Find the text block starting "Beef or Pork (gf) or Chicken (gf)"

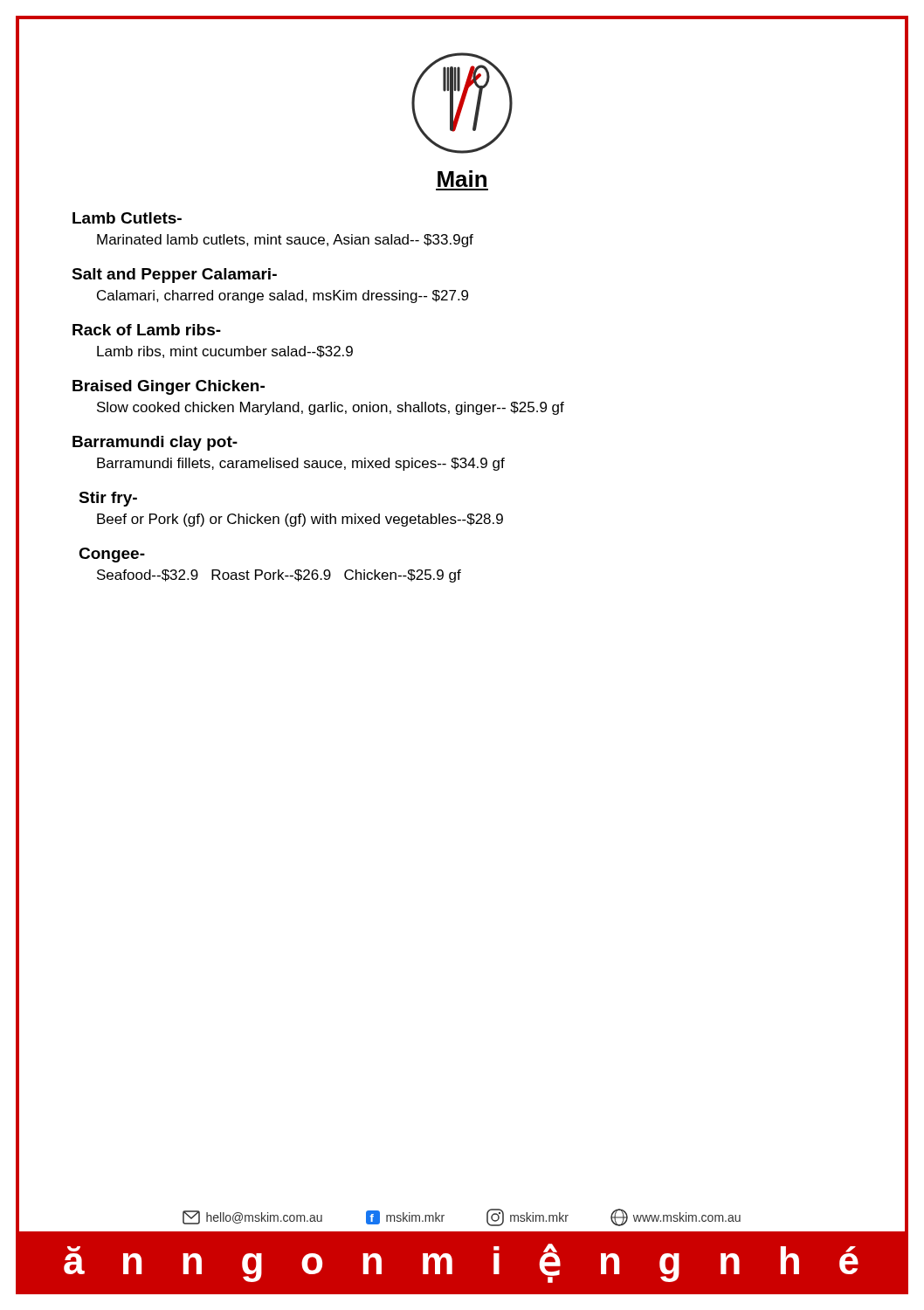300,519
